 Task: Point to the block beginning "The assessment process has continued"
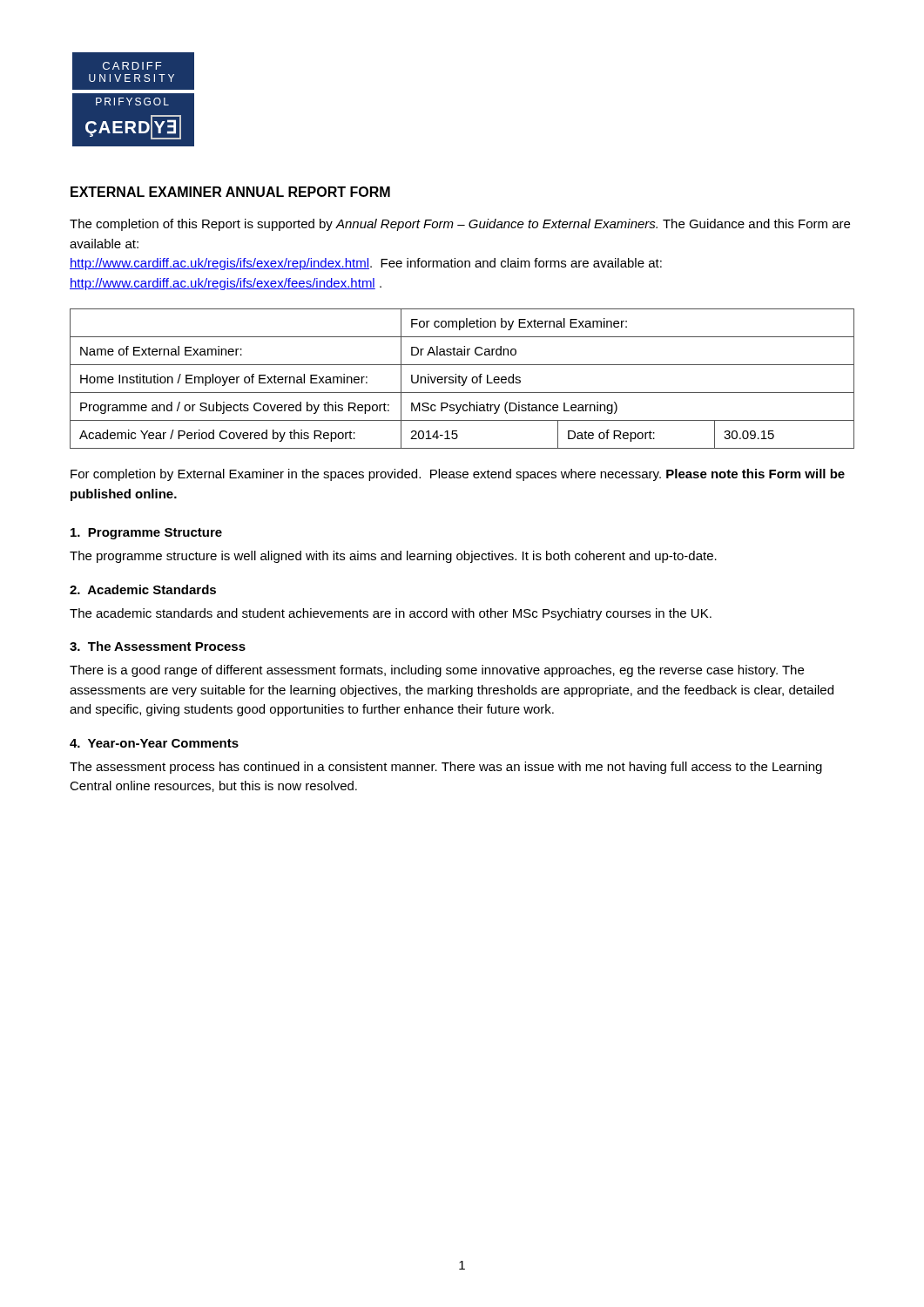(x=446, y=776)
